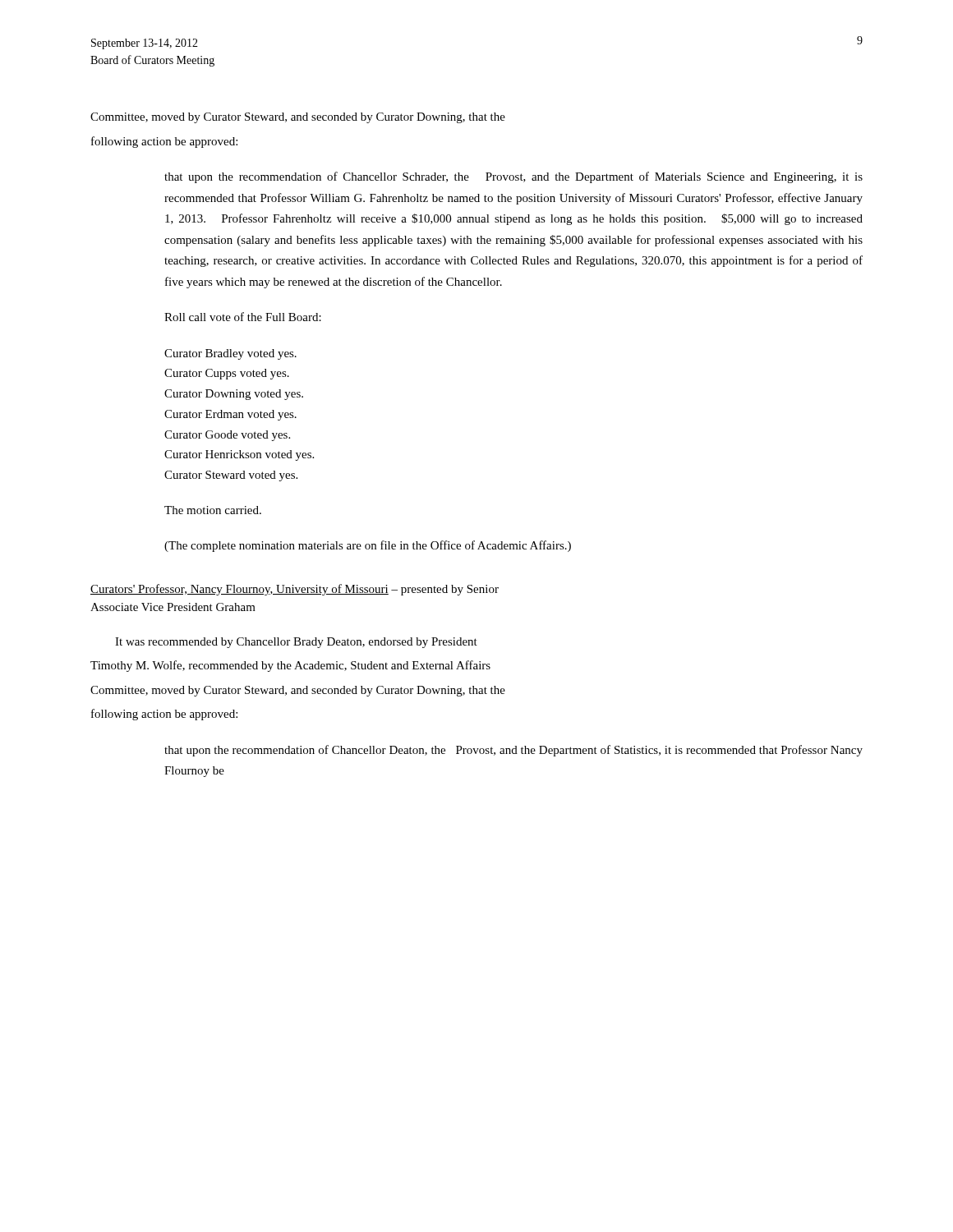Select the list item that reads "Curator Goode voted yes."

click(x=228, y=434)
